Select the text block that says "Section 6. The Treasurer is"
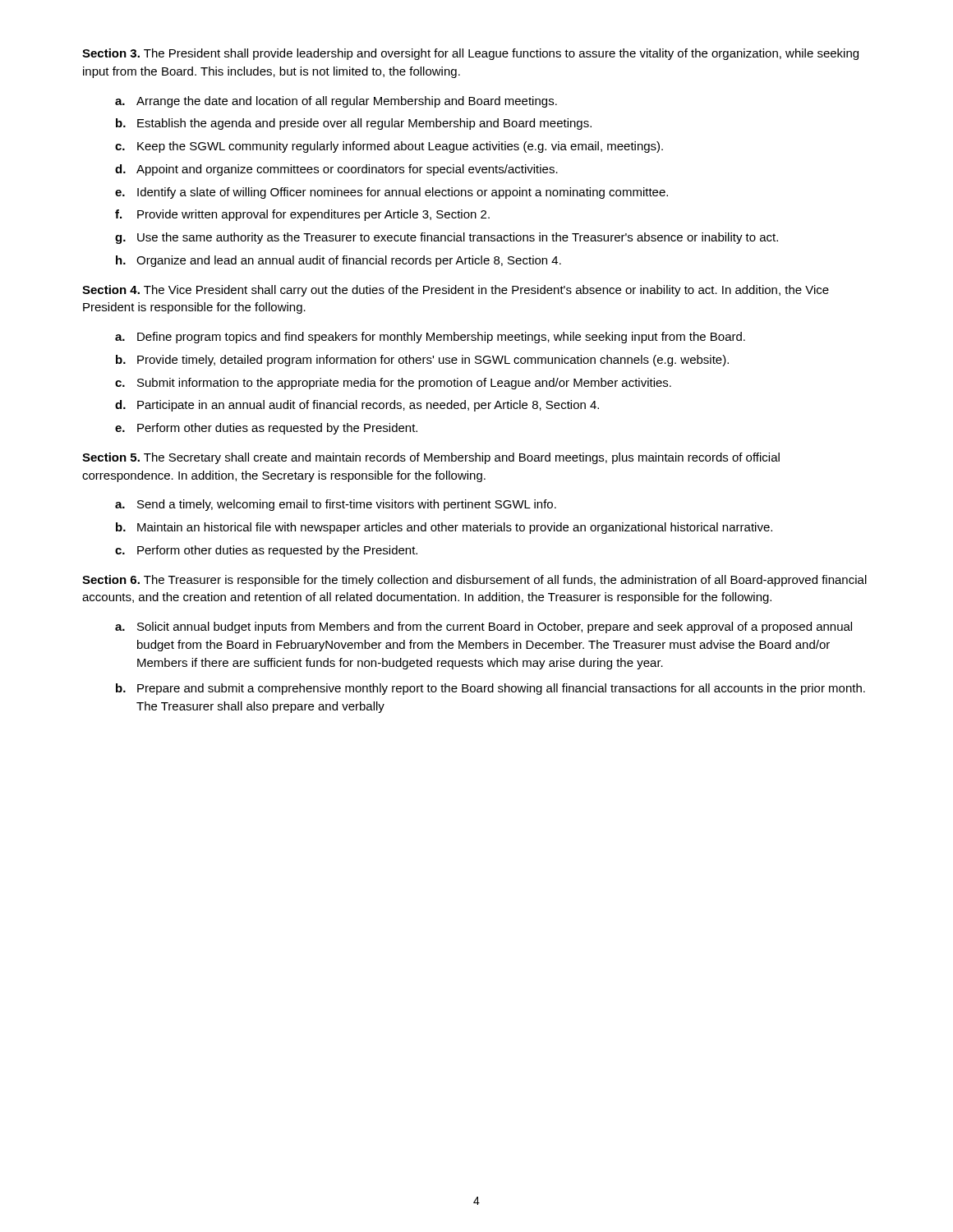This screenshot has height=1232, width=953. 476,588
